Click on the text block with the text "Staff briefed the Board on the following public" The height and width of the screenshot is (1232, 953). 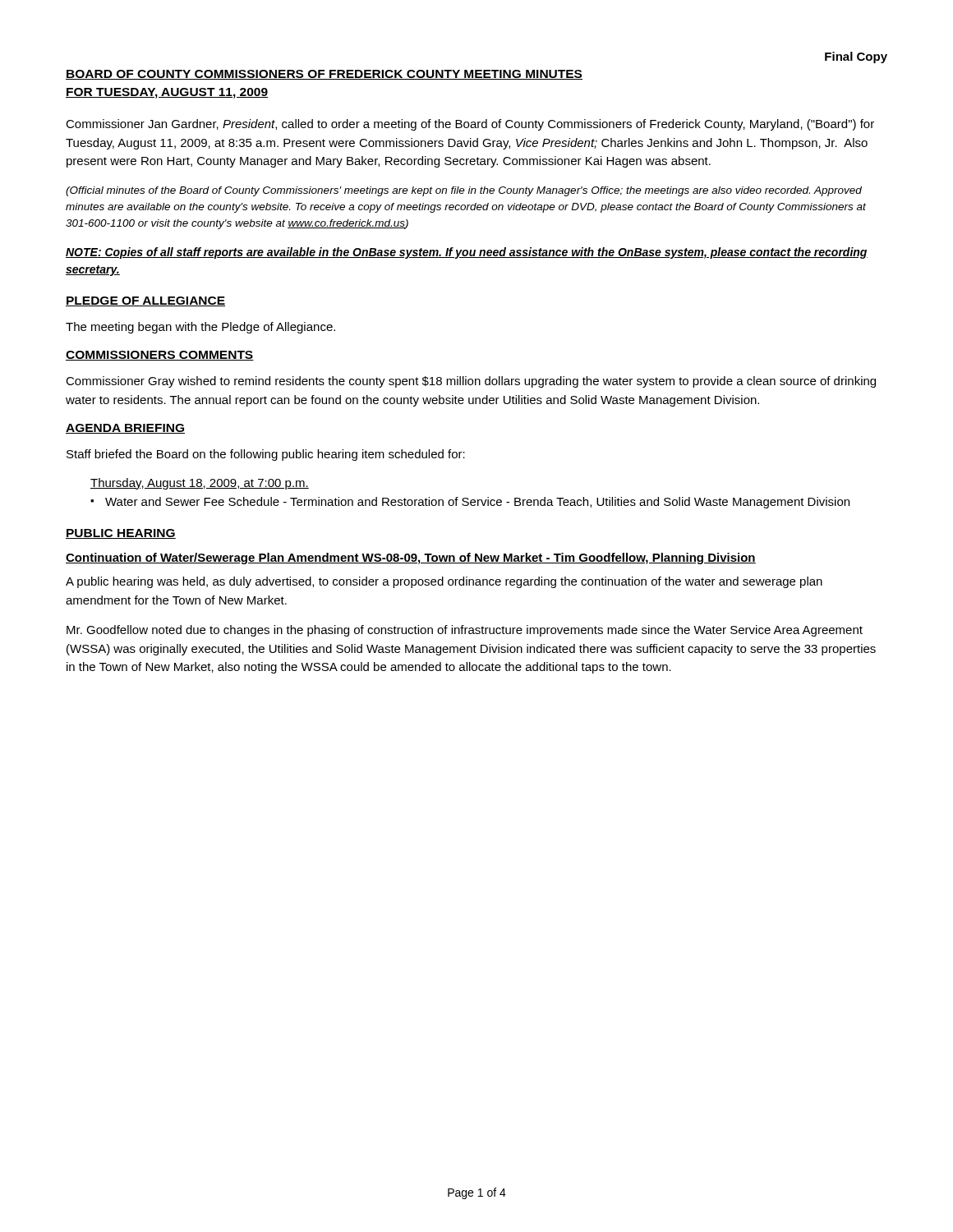(x=266, y=455)
